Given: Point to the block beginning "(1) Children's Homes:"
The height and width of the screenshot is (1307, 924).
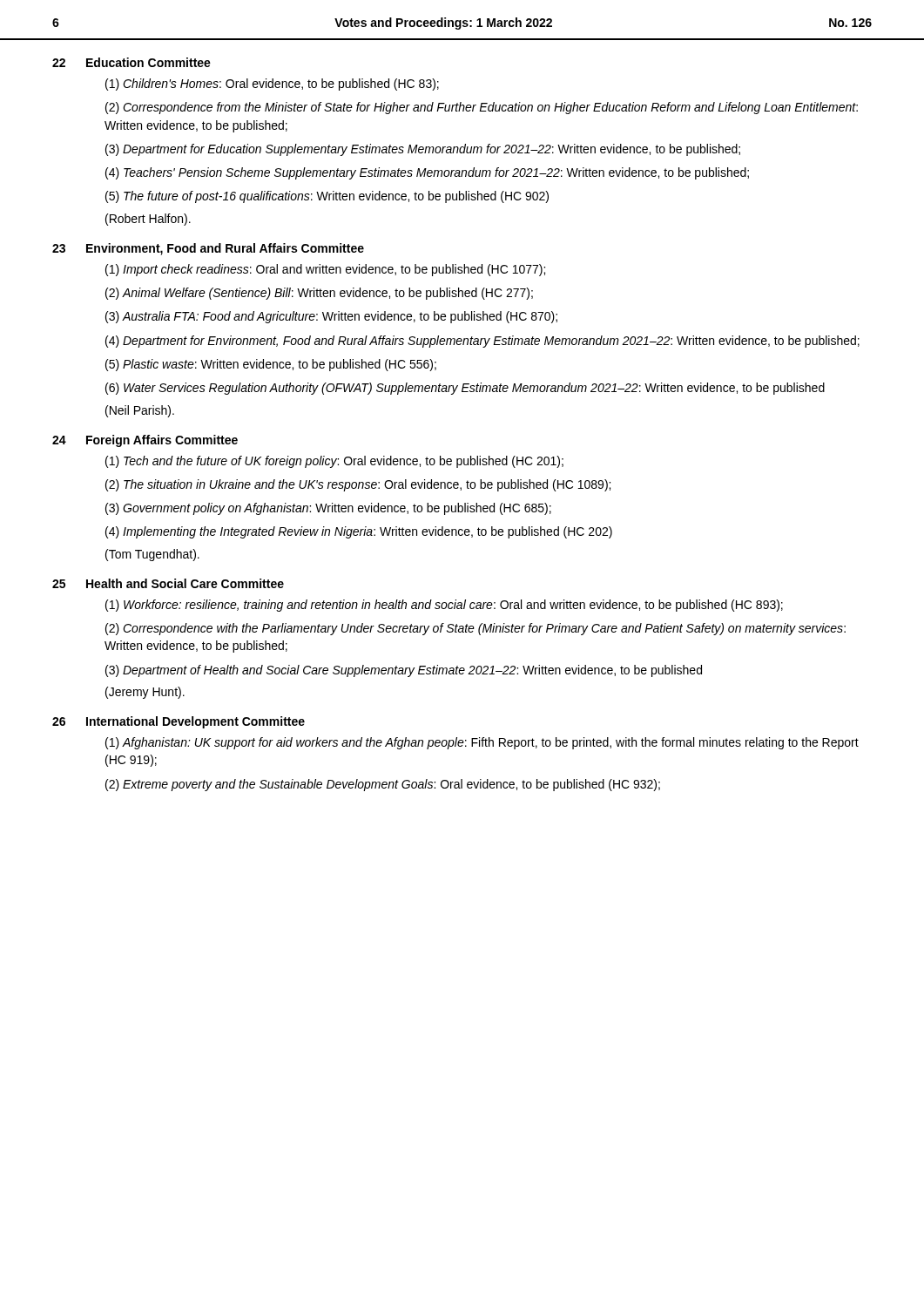Looking at the screenshot, I should [x=272, y=84].
